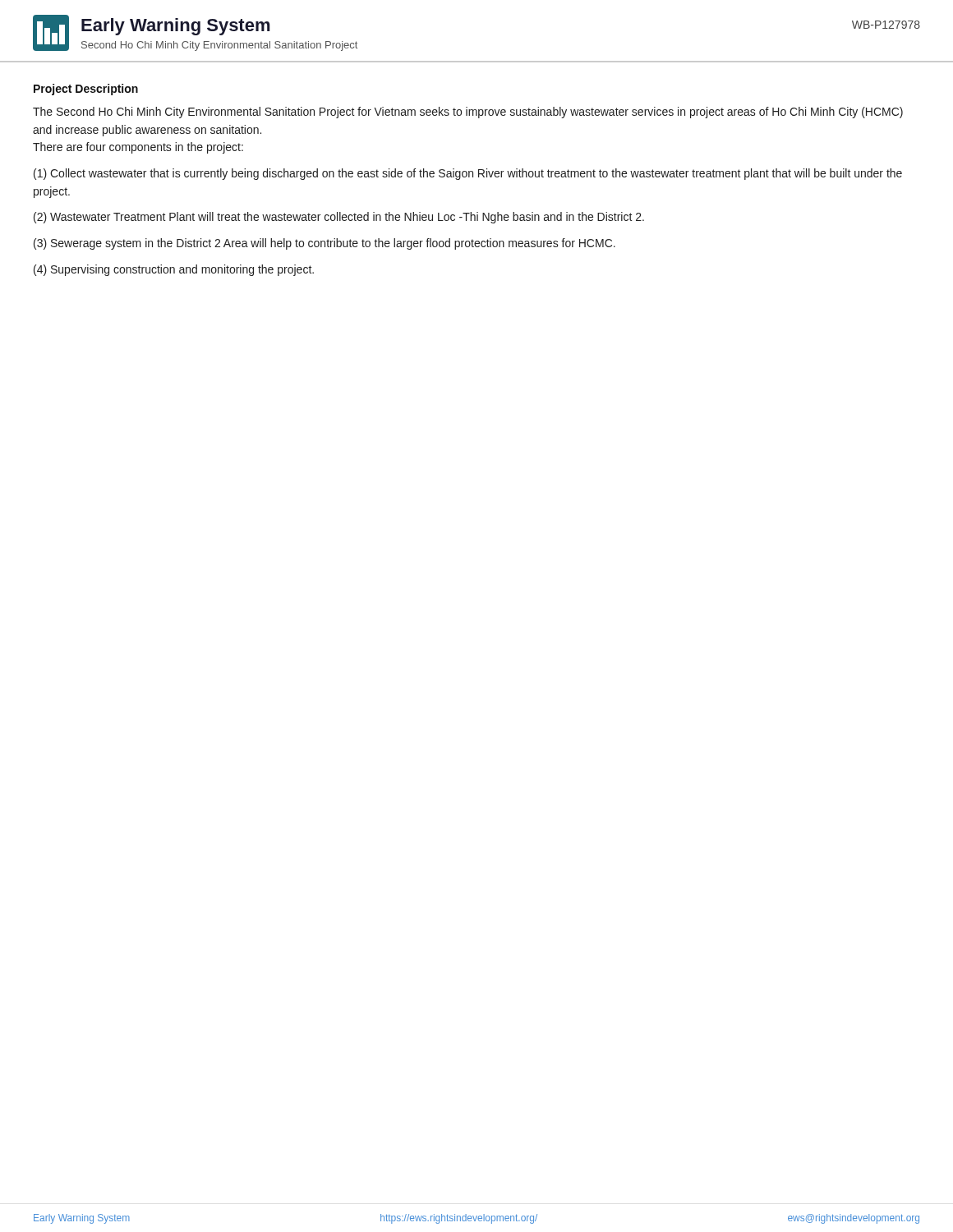Locate the list item that reads "(2) Wastewater Treatment Plant will treat the wastewater"
Image resolution: width=953 pixels, height=1232 pixels.
(x=339, y=217)
